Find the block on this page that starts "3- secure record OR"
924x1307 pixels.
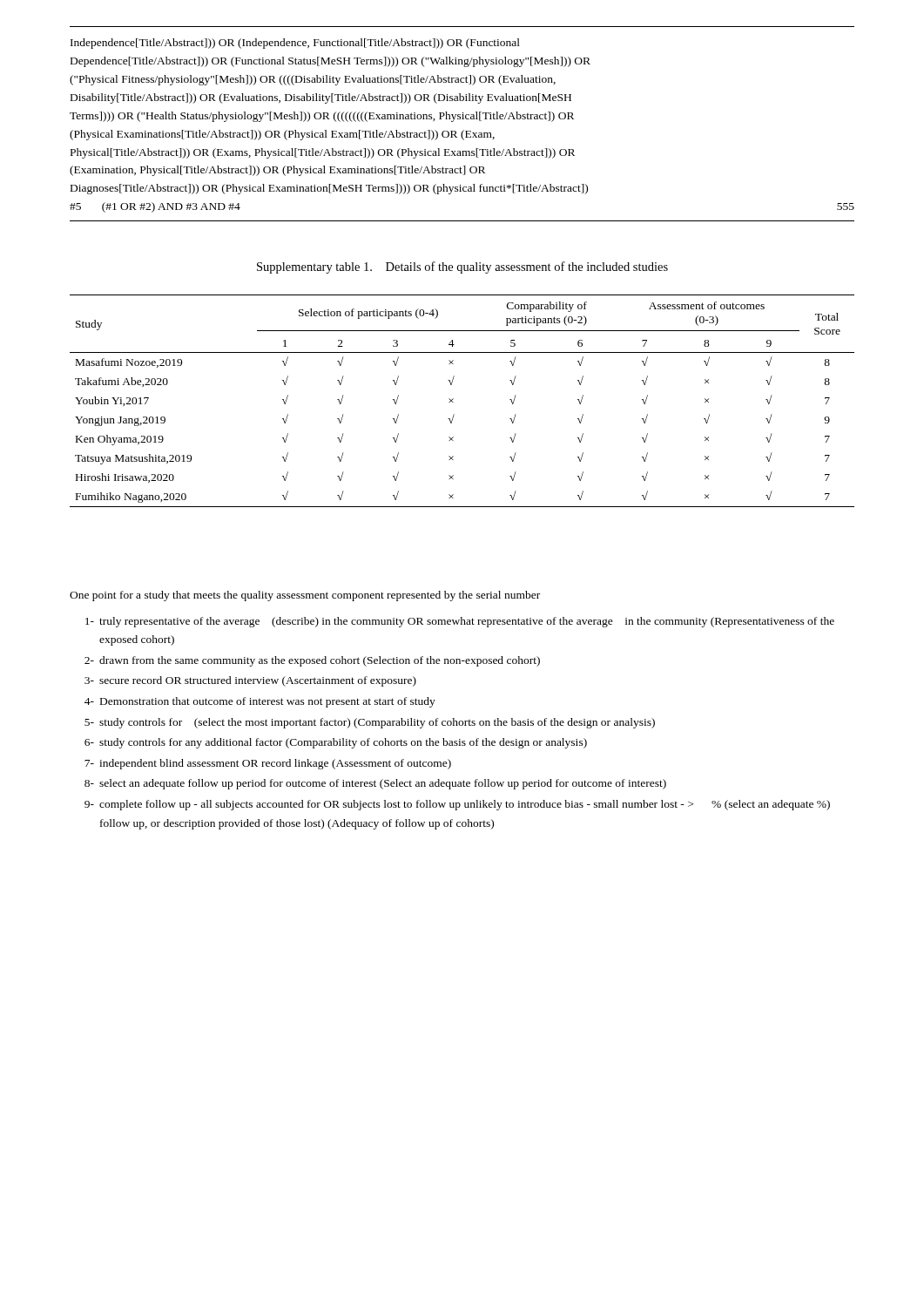click(250, 681)
